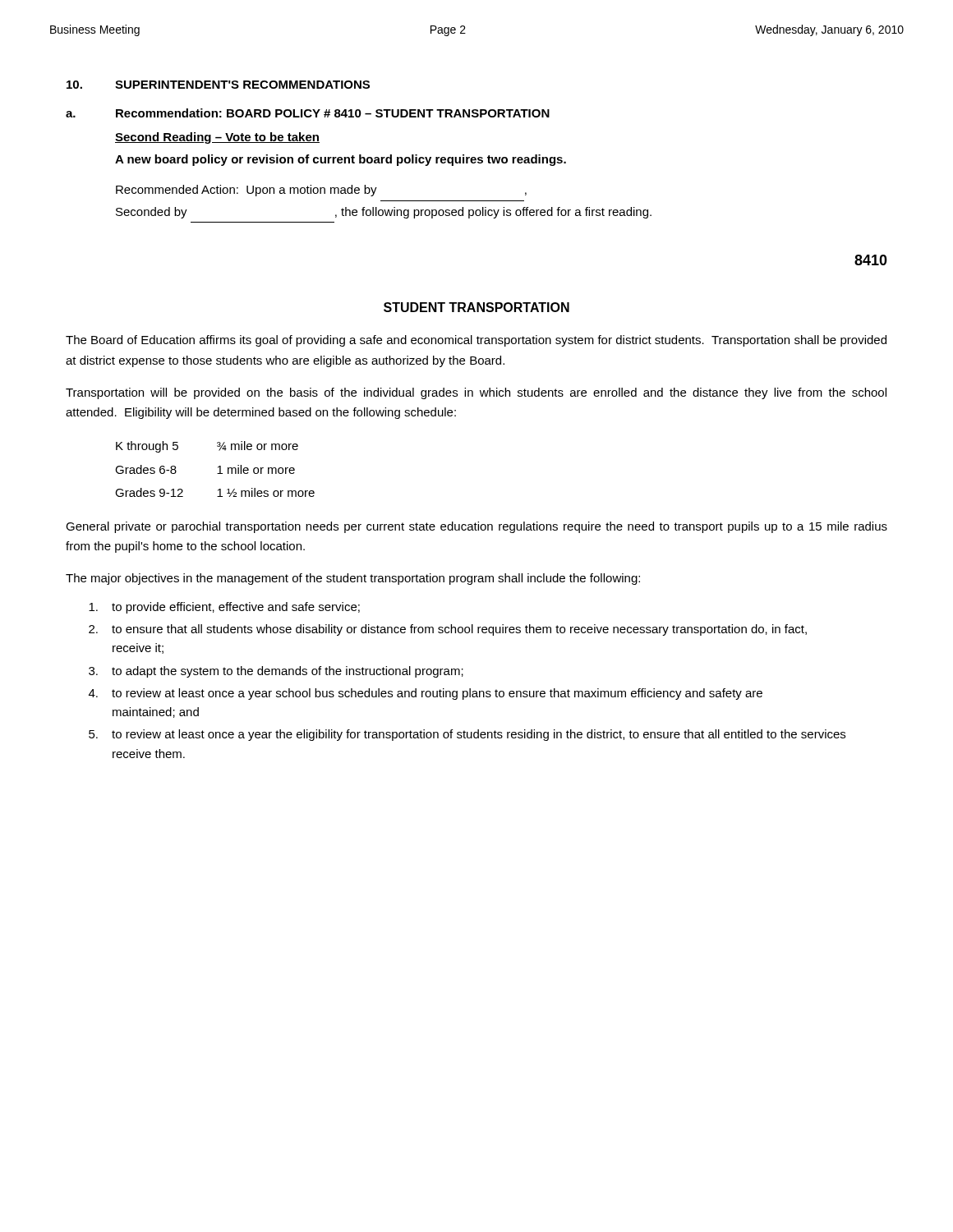Click the passage that begins "to provide efficient, effective and"
This screenshot has width=953, height=1232.
tap(224, 608)
